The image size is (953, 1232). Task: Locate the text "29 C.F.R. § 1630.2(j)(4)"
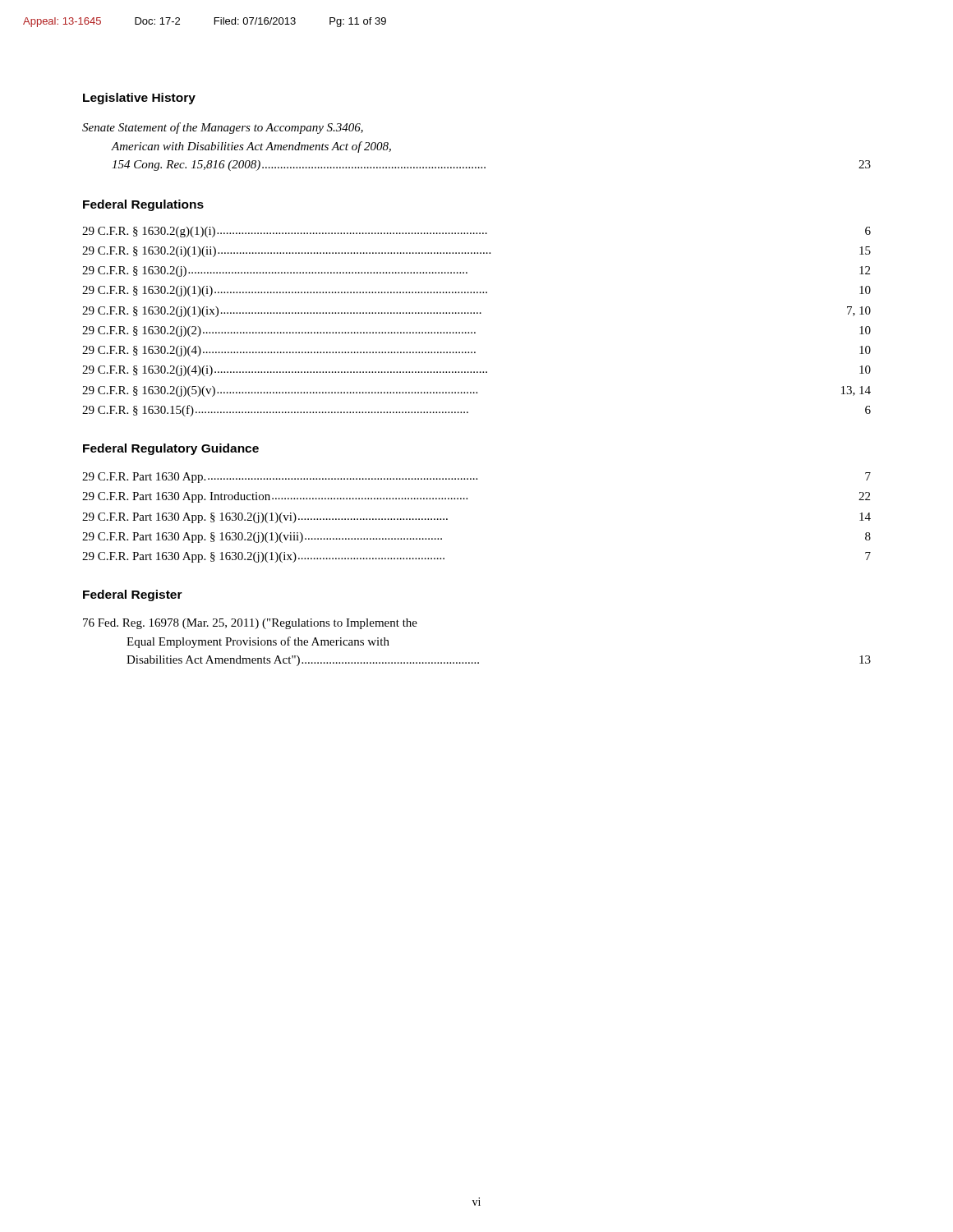pos(476,350)
